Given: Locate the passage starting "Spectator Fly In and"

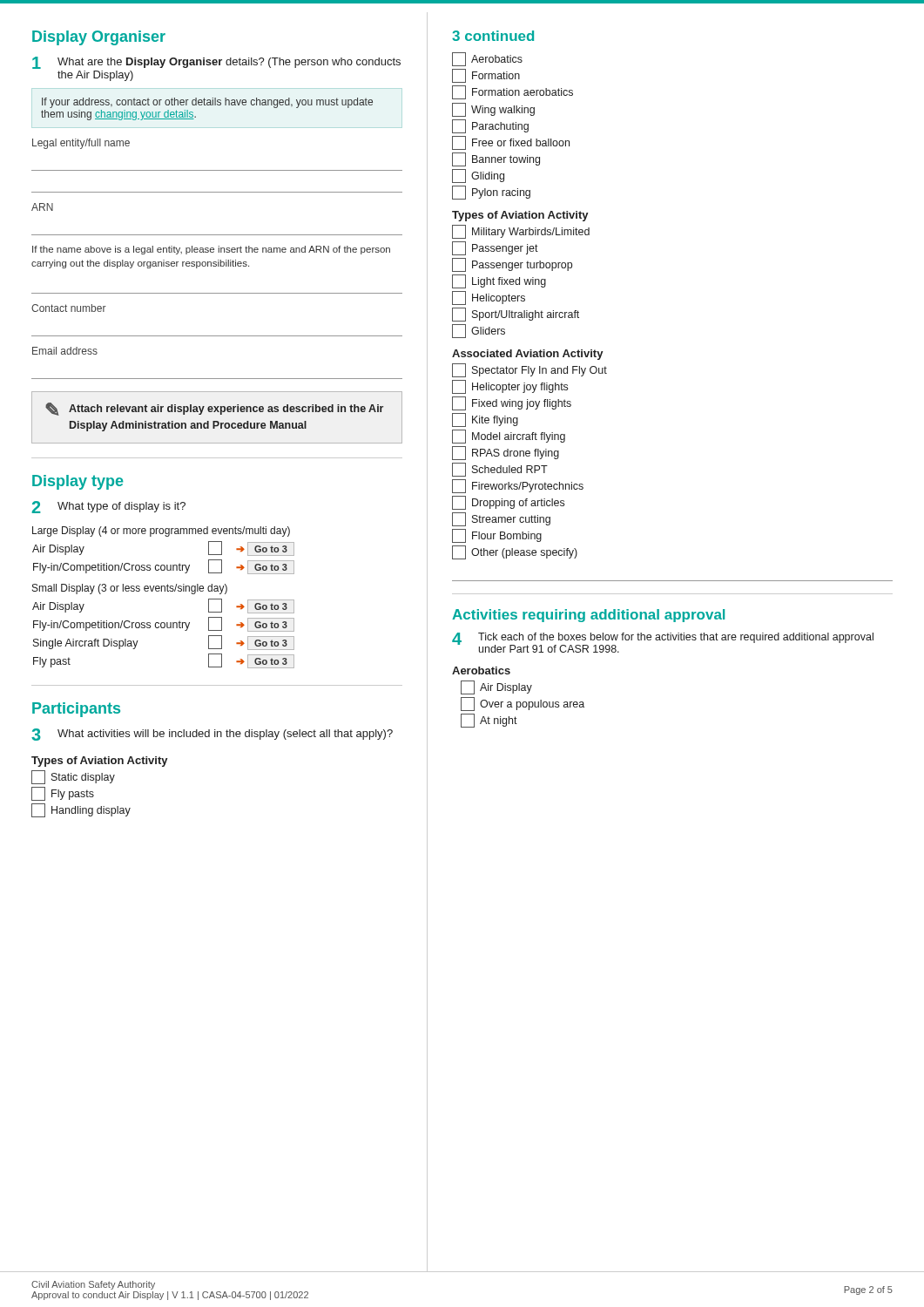Looking at the screenshot, I should [x=529, y=370].
